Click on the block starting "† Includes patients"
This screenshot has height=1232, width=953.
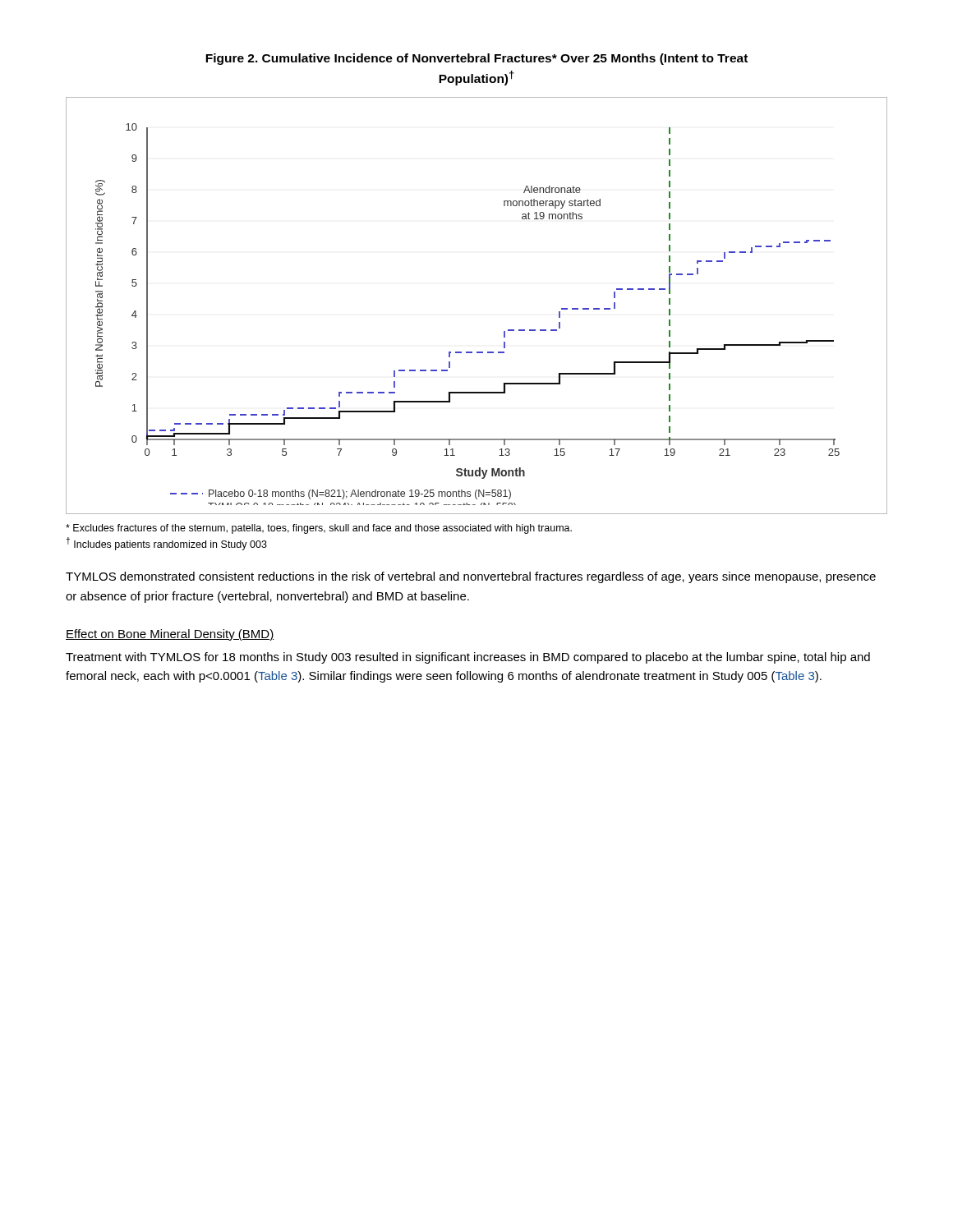click(166, 543)
